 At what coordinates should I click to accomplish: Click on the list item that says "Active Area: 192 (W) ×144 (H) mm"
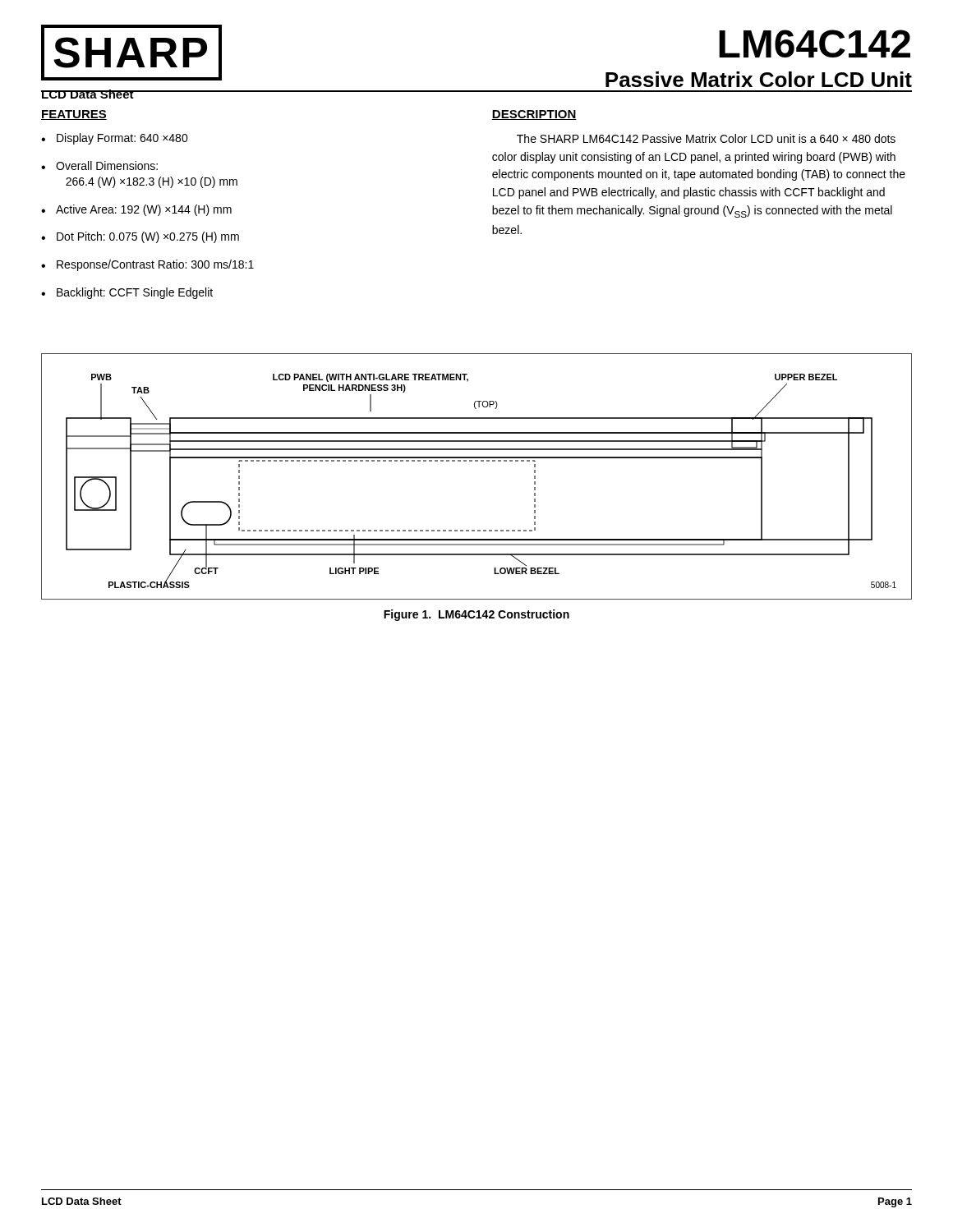pos(144,209)
